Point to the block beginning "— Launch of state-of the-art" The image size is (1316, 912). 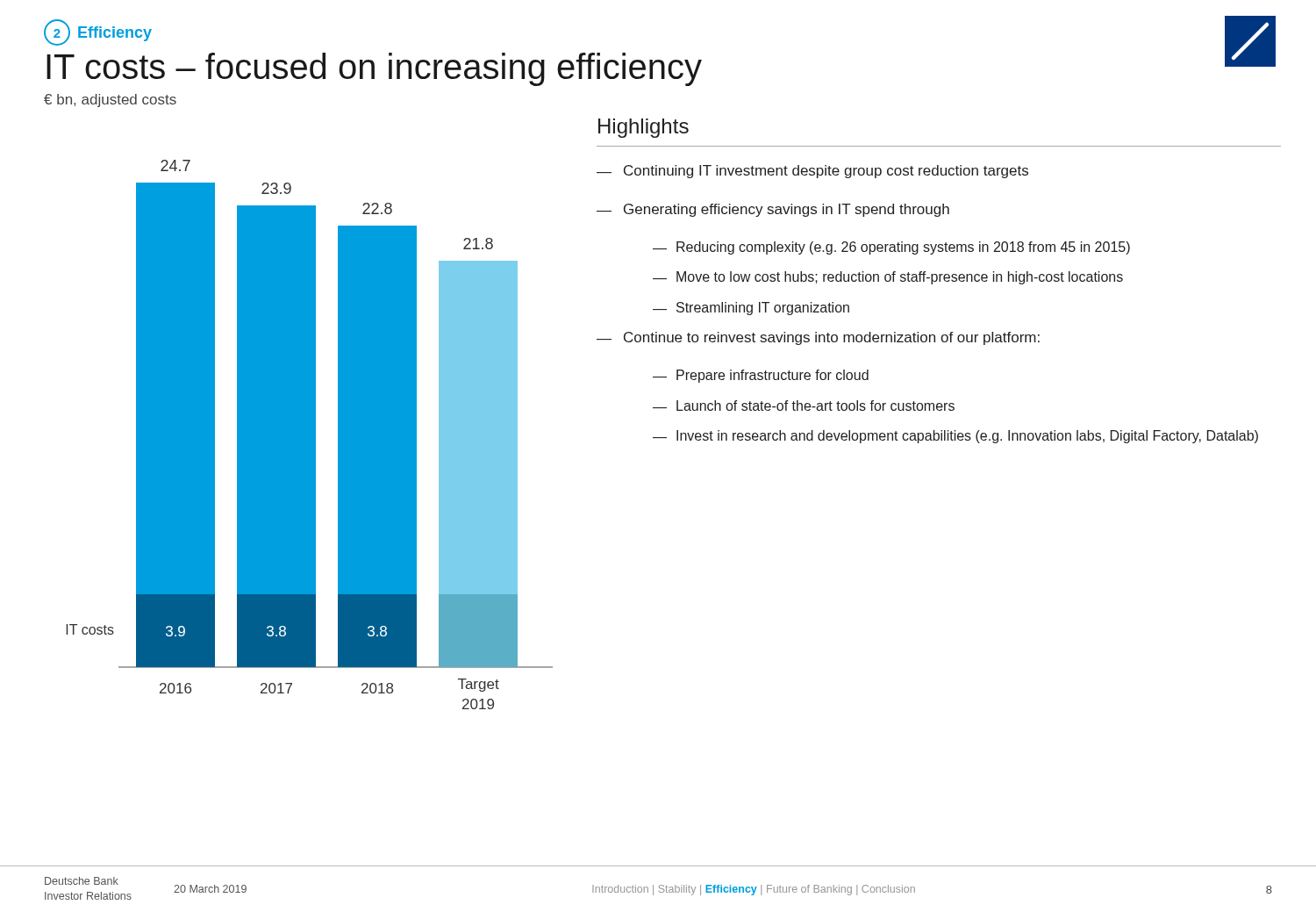[804, 406]
